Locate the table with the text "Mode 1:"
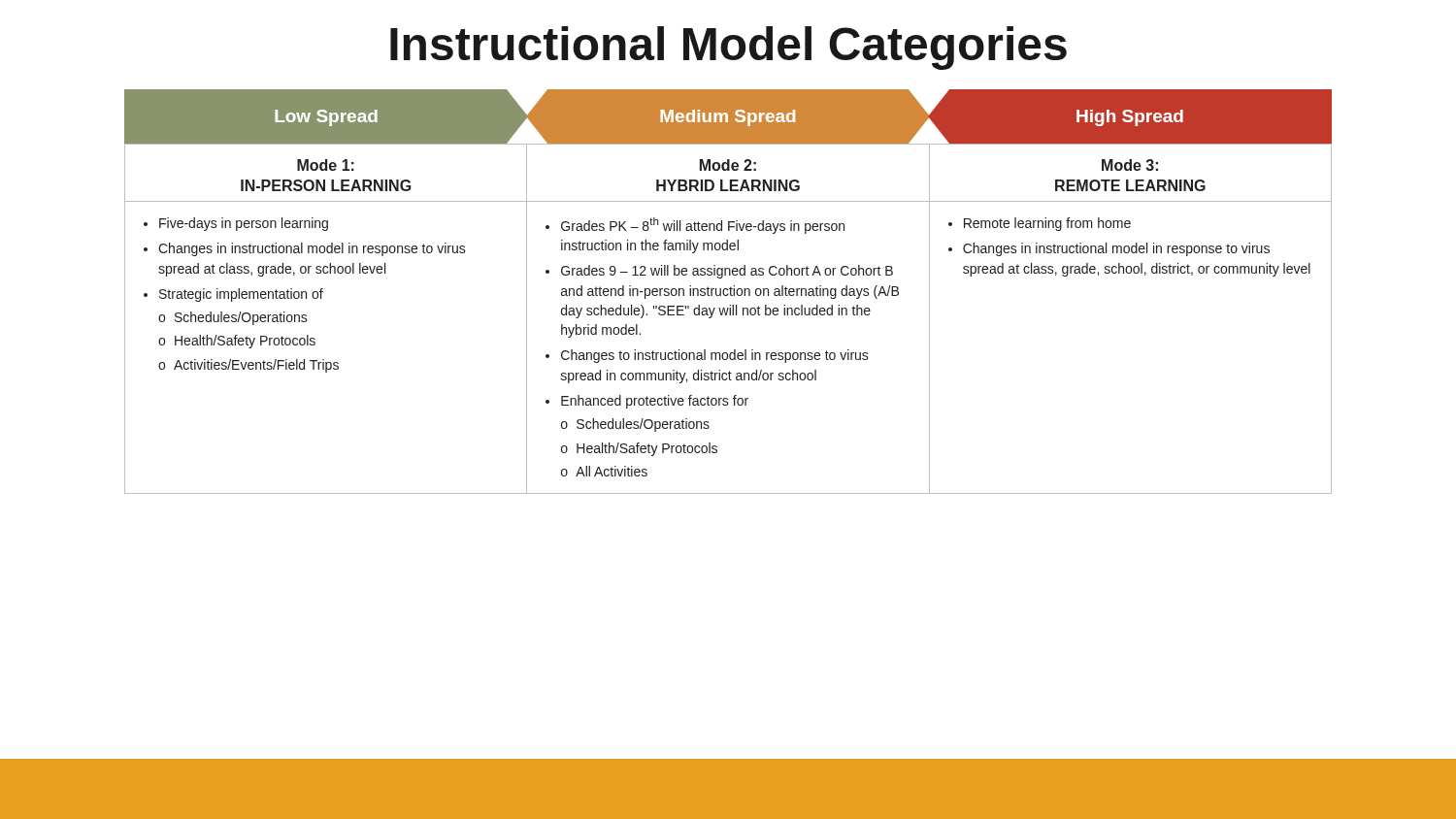 [728, 319]
